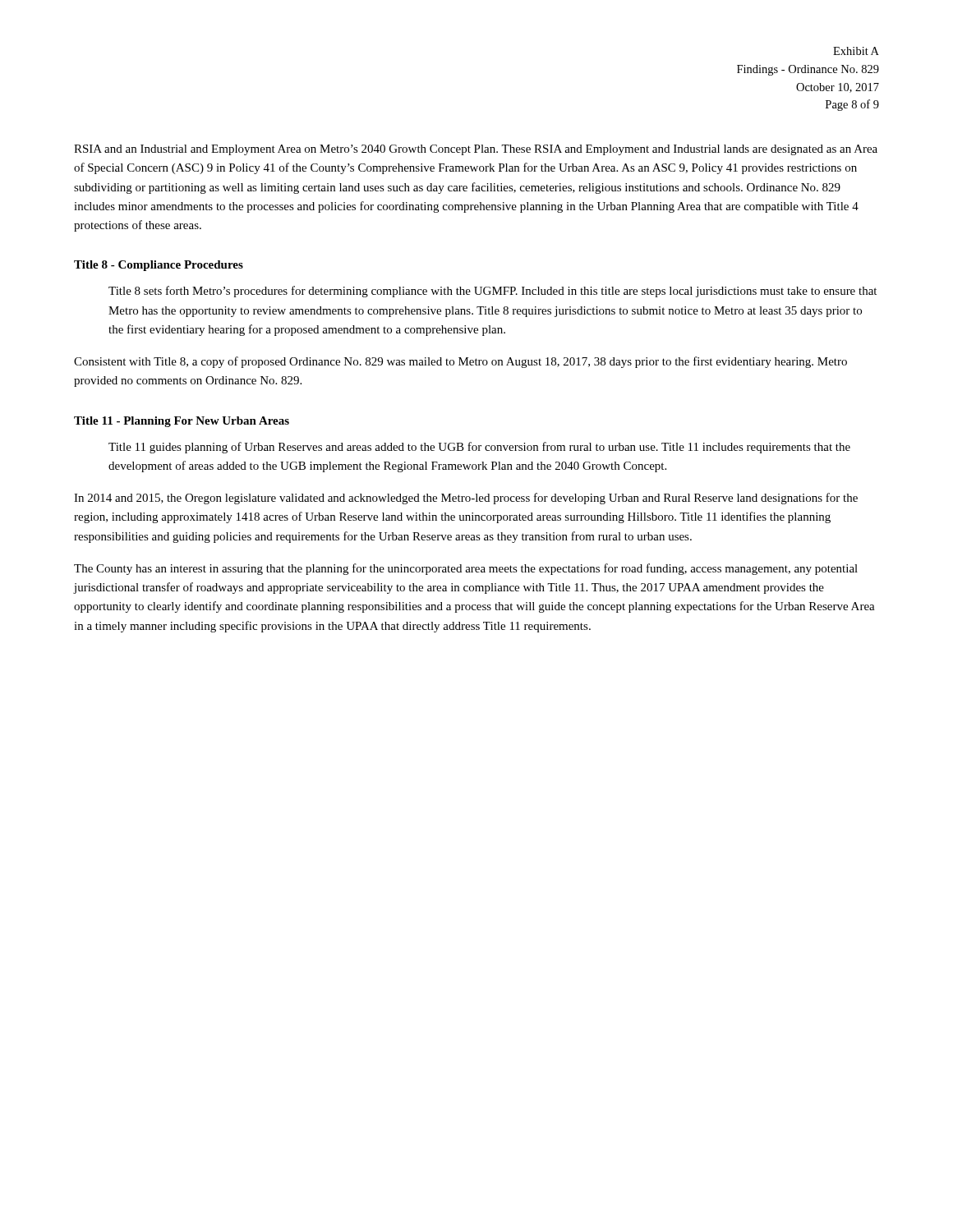Viewport: 953px width, 1232px height.
Task: Select the region starting "Title 8 sets forth Metro’s procedures for"
Action: coord(493,310)
